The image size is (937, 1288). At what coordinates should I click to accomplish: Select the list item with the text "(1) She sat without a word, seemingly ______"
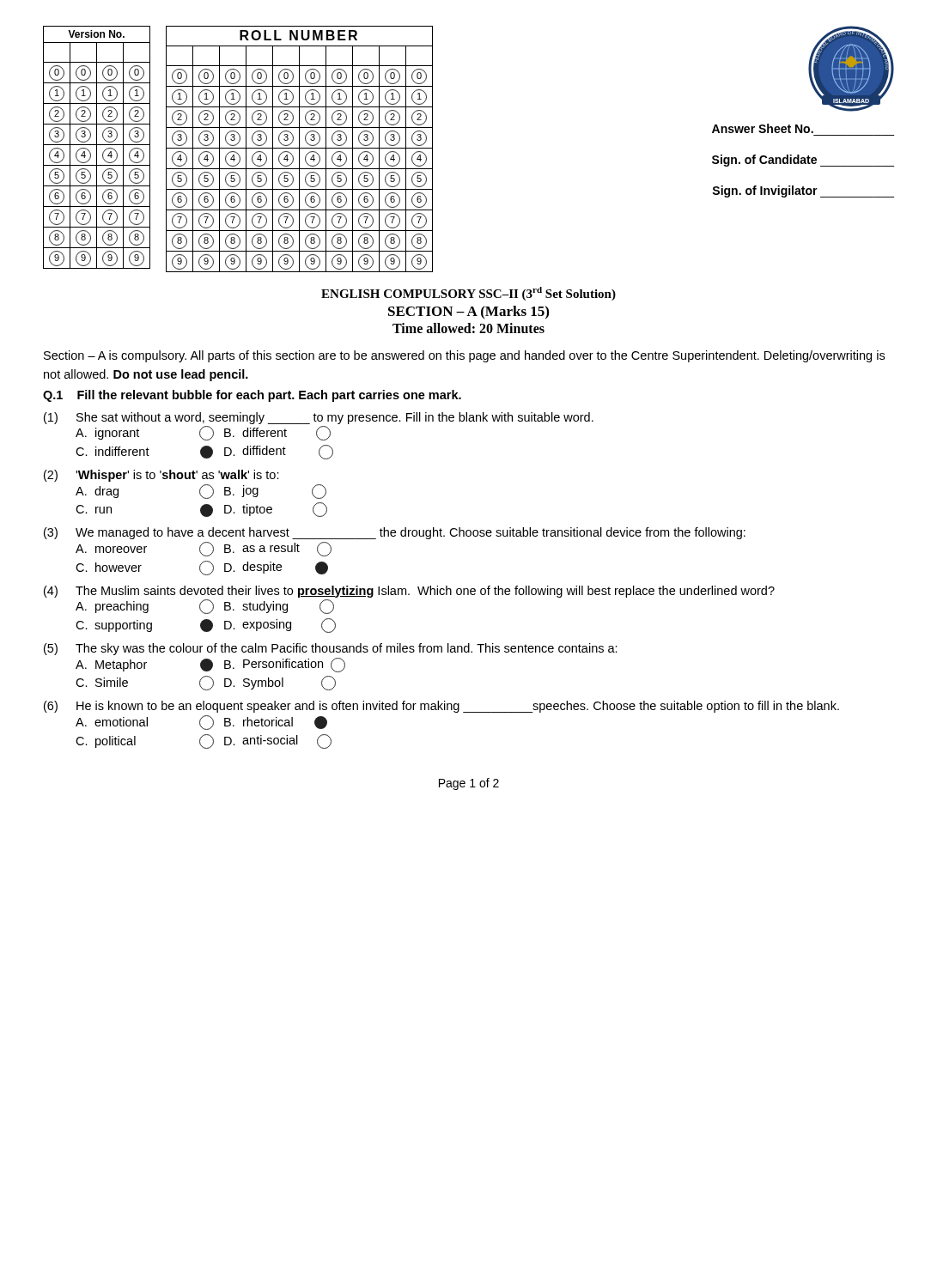(319, 418)
